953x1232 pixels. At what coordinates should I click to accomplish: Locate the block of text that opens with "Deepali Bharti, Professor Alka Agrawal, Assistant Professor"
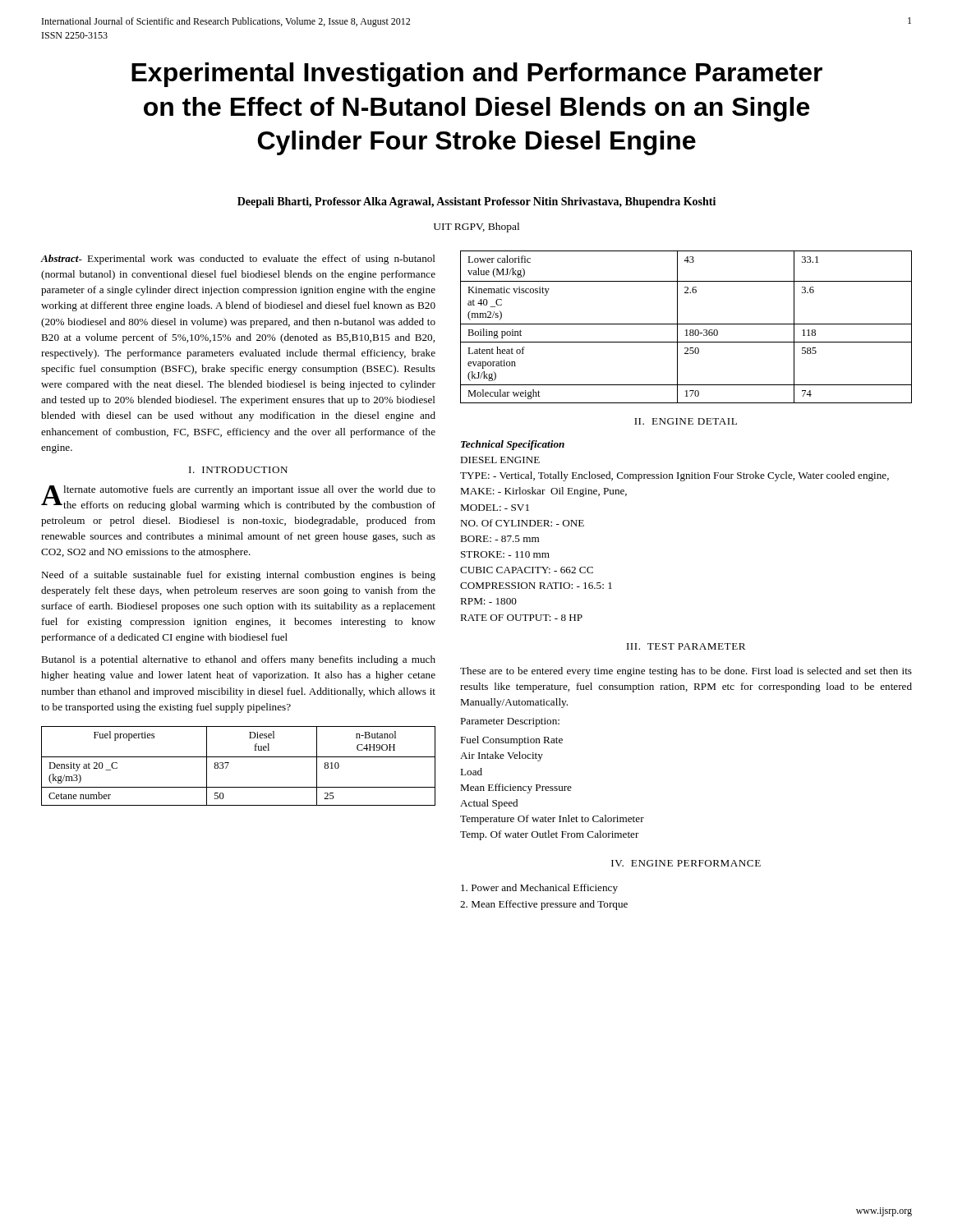point(476,202)
